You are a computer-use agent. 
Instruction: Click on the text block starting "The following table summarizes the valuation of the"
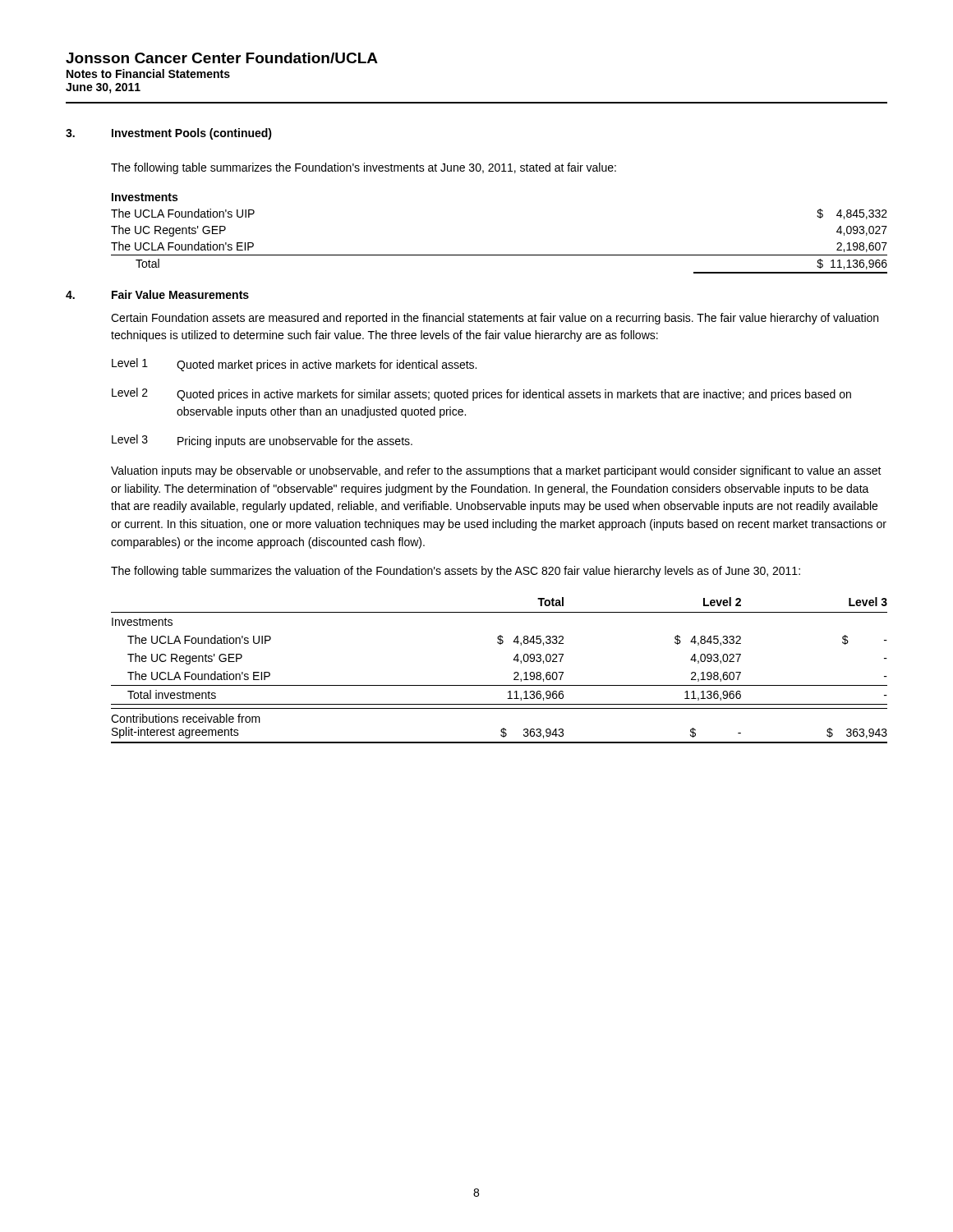click(x=456, y=571)
